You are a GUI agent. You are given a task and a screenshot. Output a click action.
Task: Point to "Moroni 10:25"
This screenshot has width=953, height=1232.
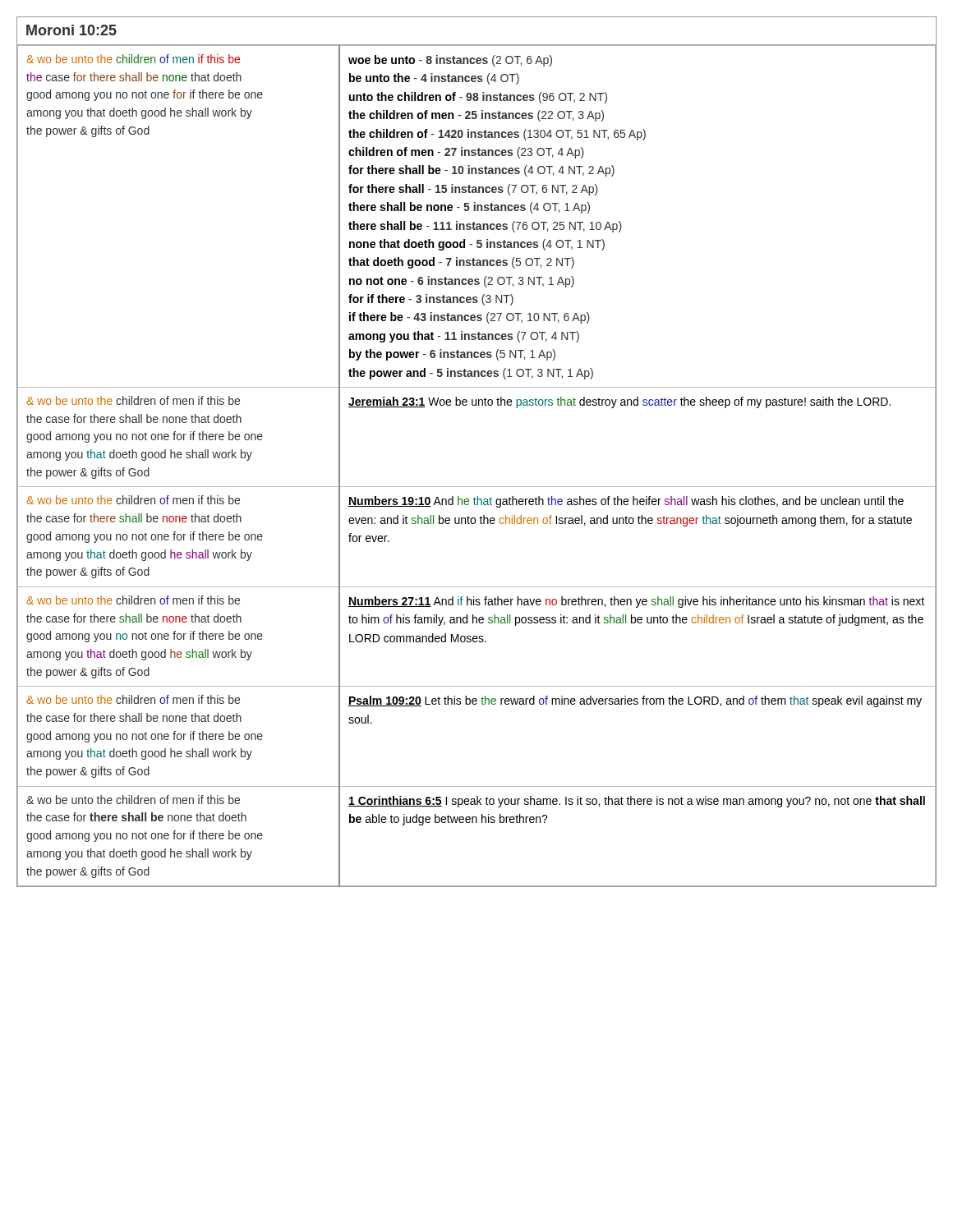71,30
